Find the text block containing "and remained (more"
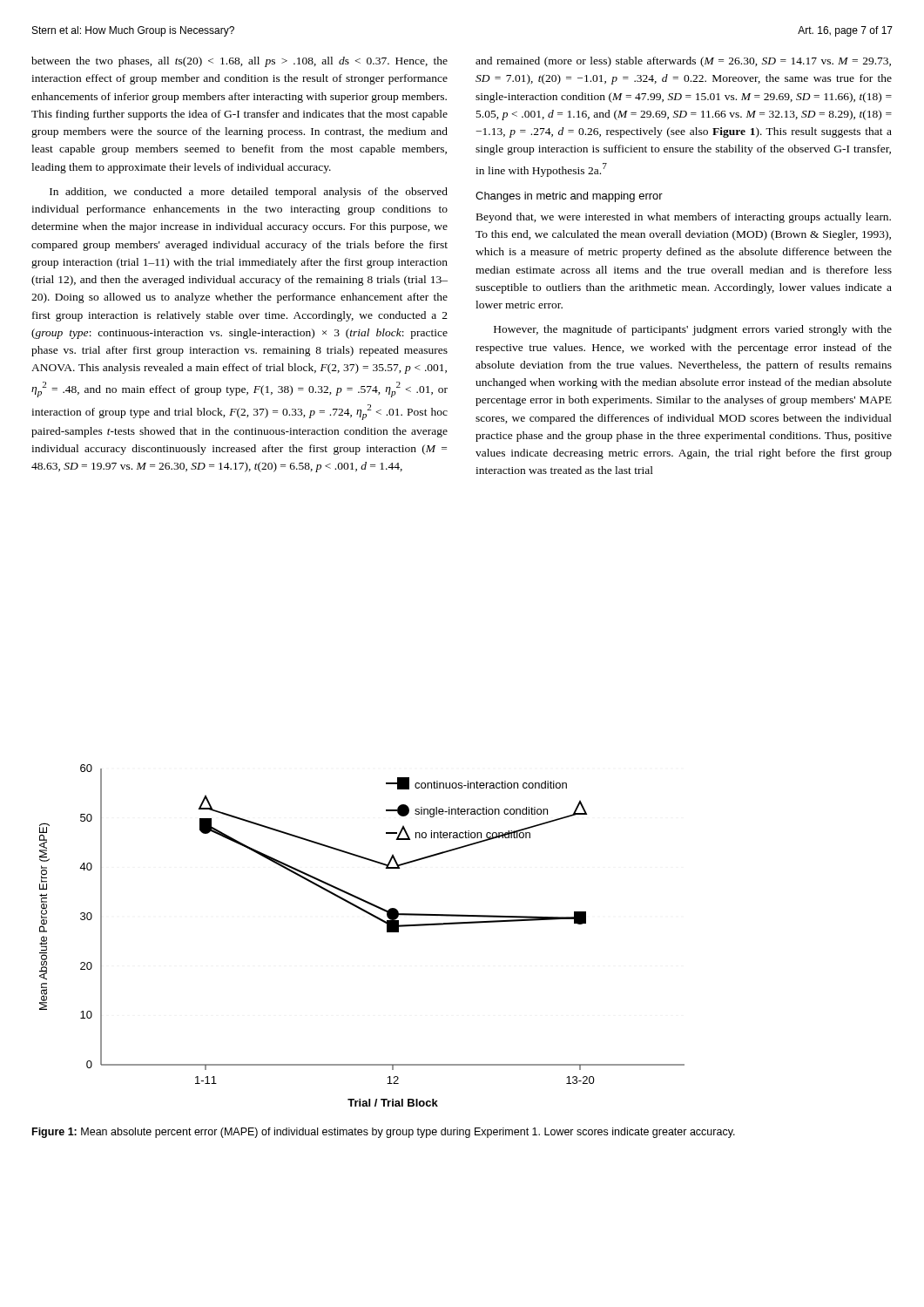 tap(684, 116)
